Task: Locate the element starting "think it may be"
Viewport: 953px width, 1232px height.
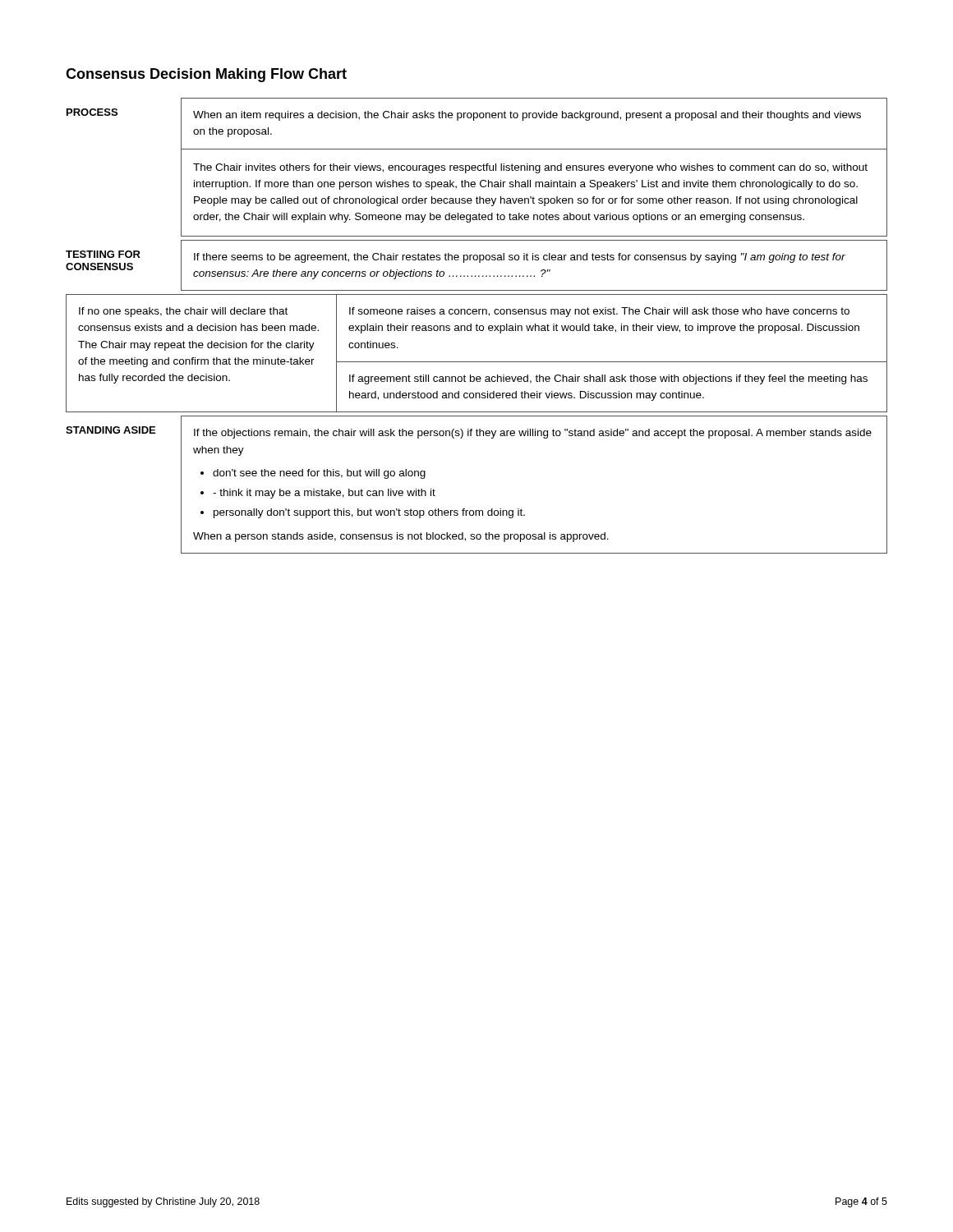Action: point(324,492)
